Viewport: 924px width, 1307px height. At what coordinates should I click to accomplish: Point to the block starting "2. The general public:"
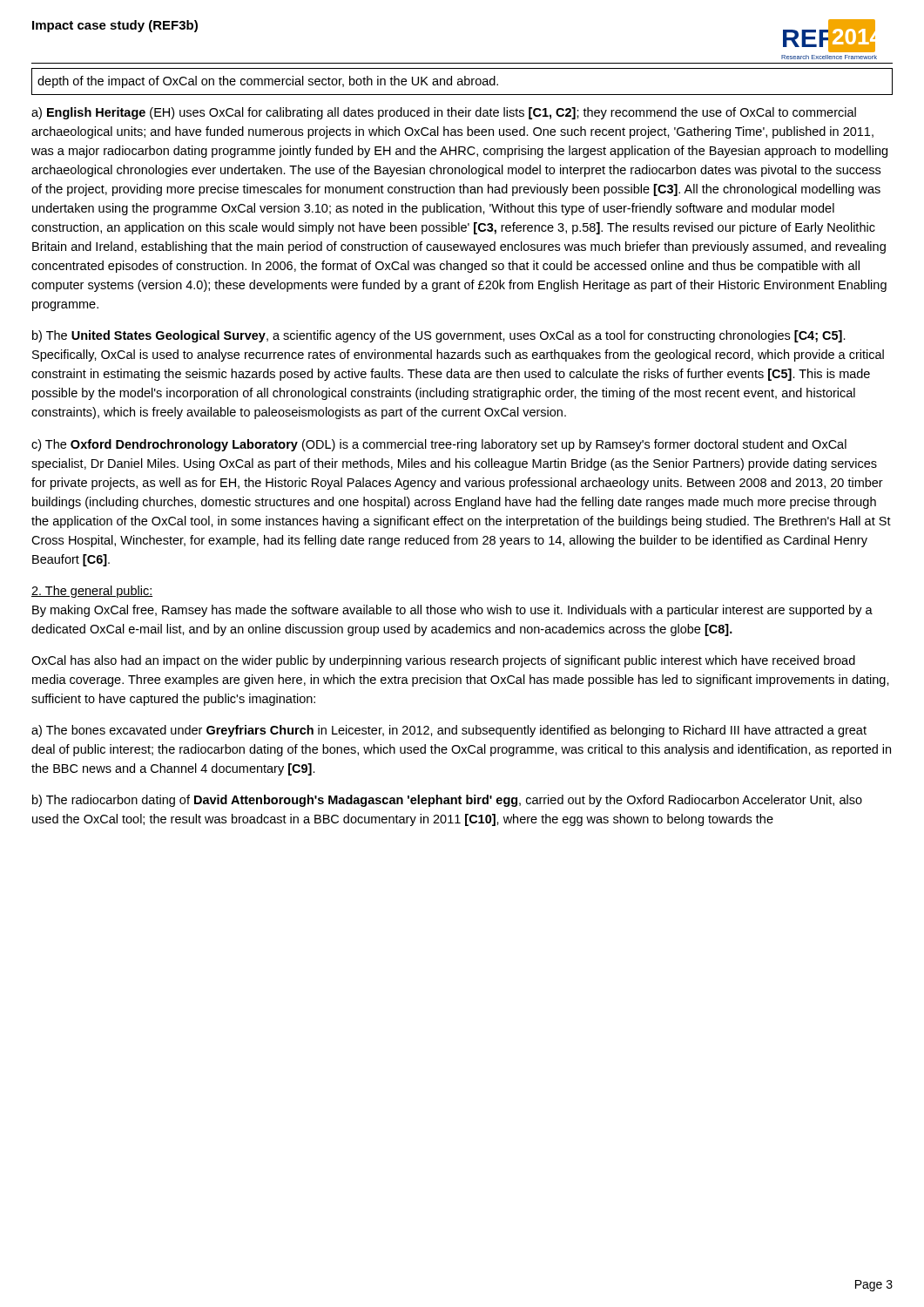coord(92,591)
